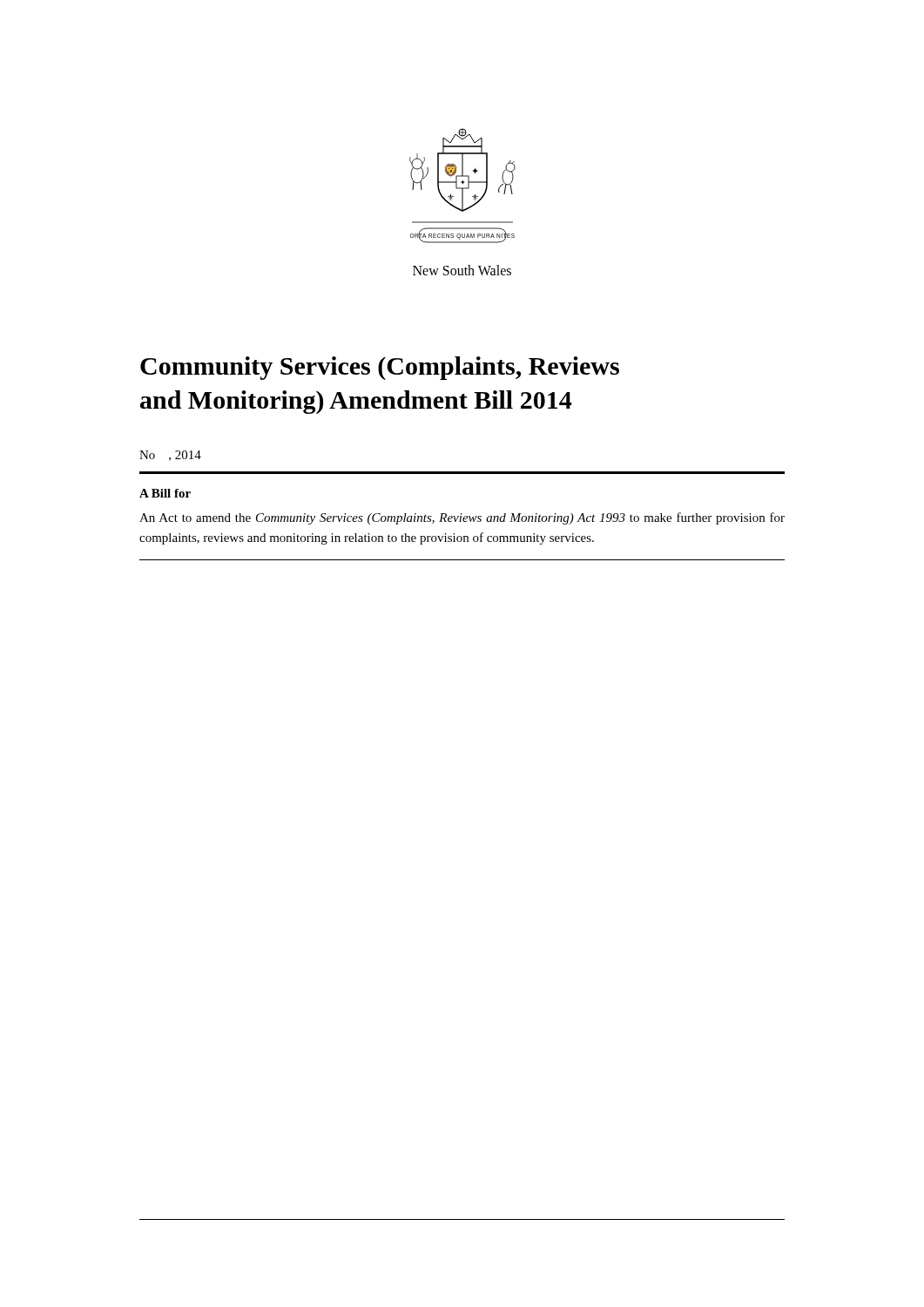Point to "New South Wales"
Screen dimensions: 1307x924
click(462, 271)
